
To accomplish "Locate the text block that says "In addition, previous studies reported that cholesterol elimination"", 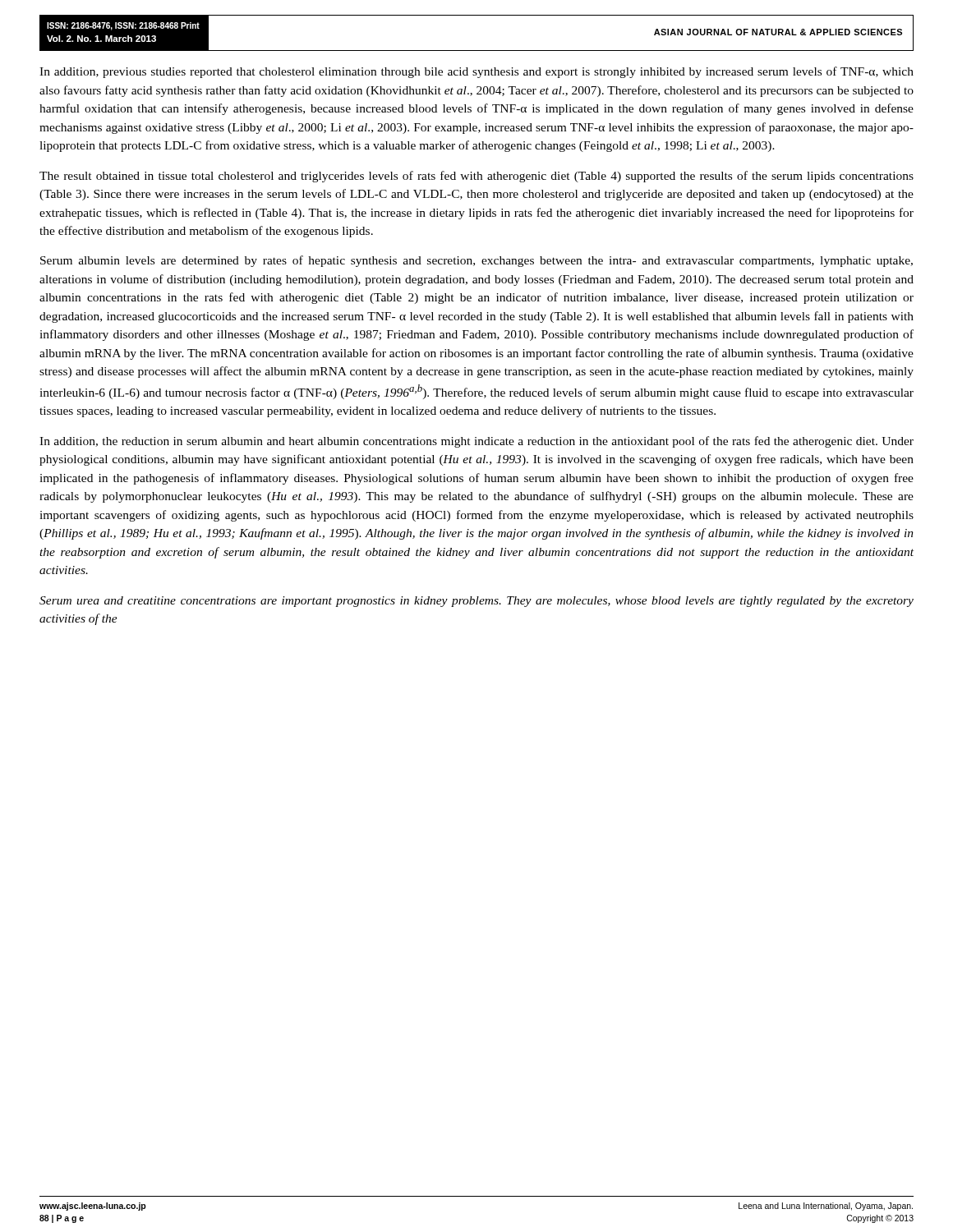I will coord(476,108).
